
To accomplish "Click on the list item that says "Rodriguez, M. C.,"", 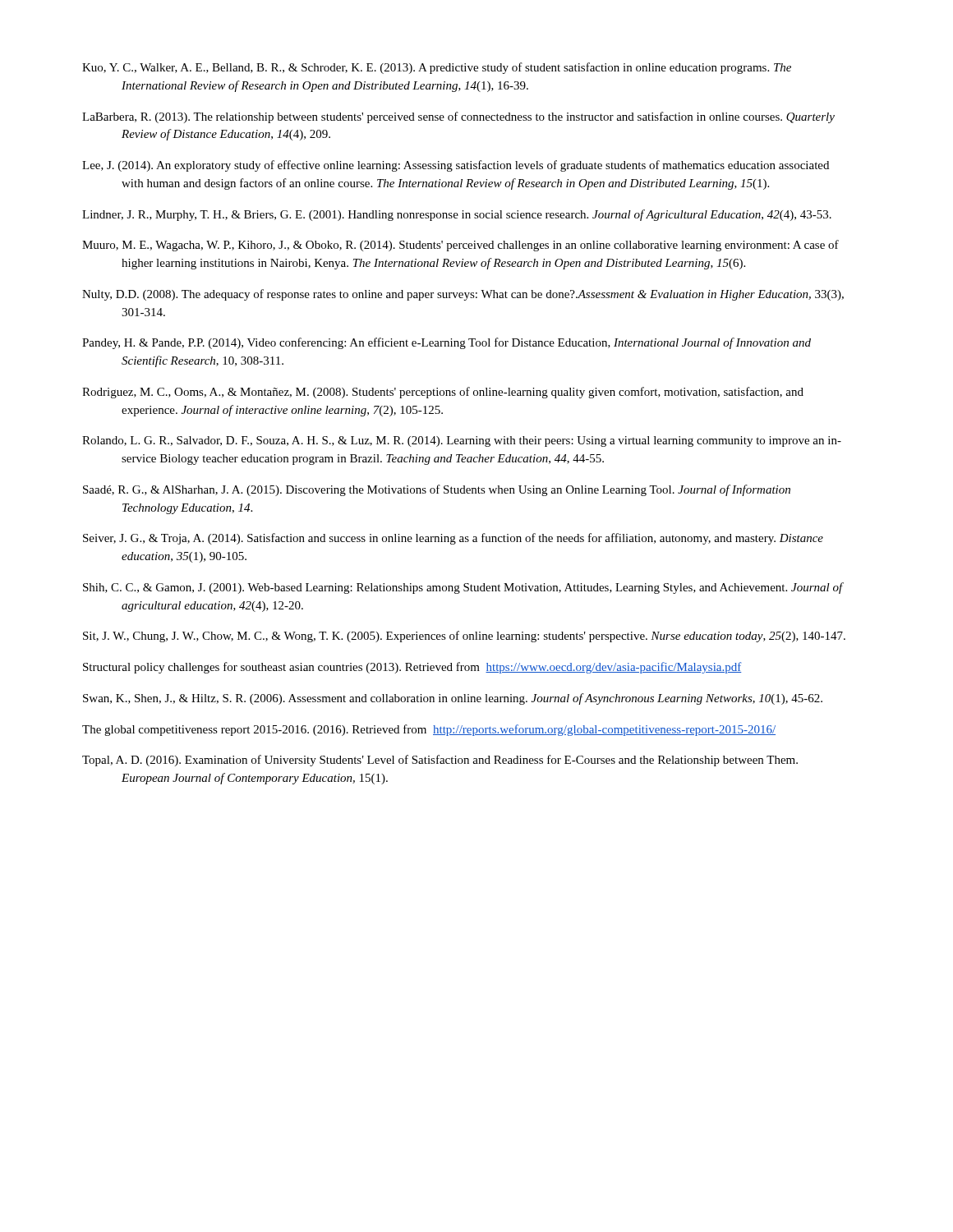I will tap(443, 401).
